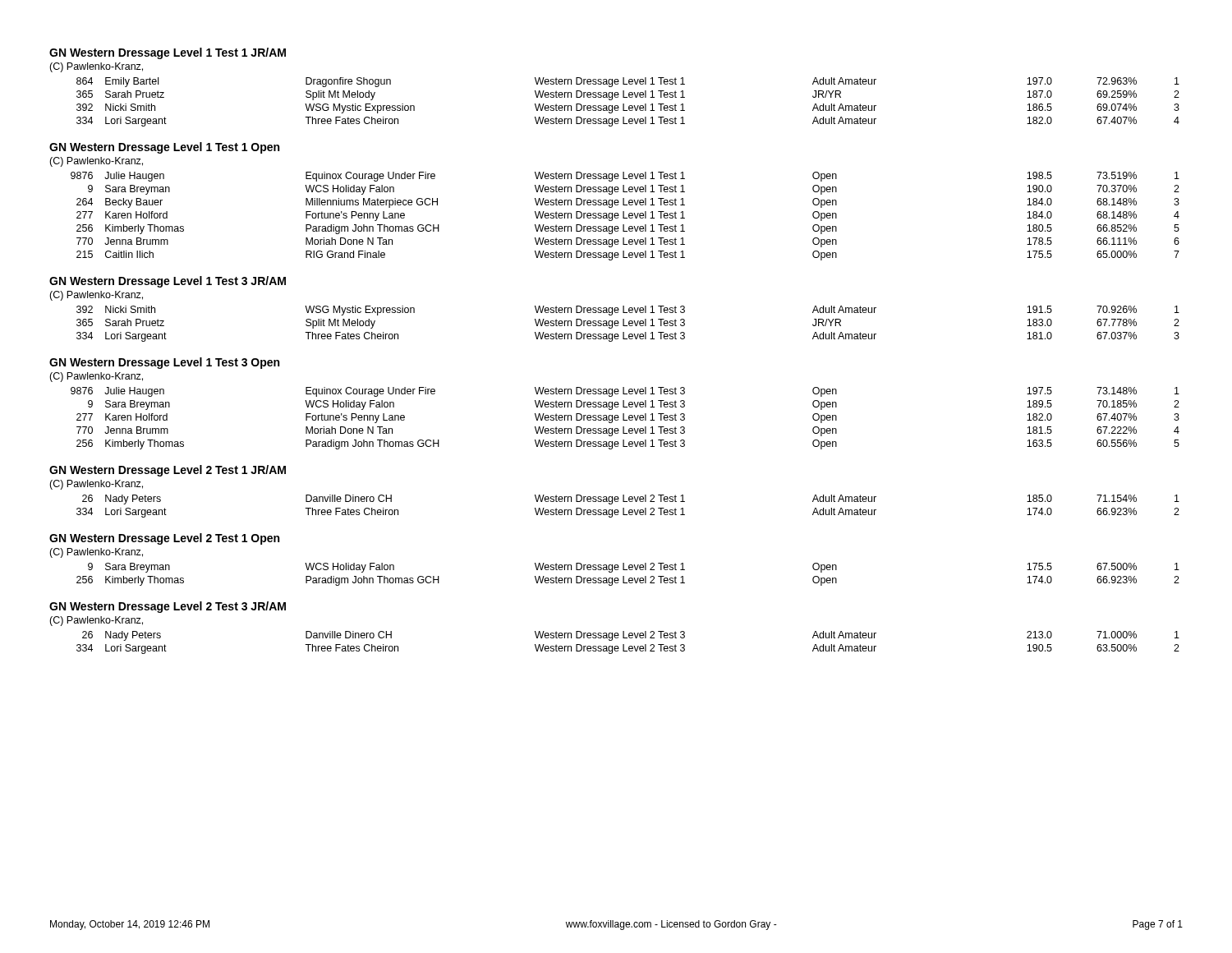Locate the section header that reads "GN Western Dressage Level 1 Test 3 JR/AM"
The image size is (1232, 953).
[168, 281]
